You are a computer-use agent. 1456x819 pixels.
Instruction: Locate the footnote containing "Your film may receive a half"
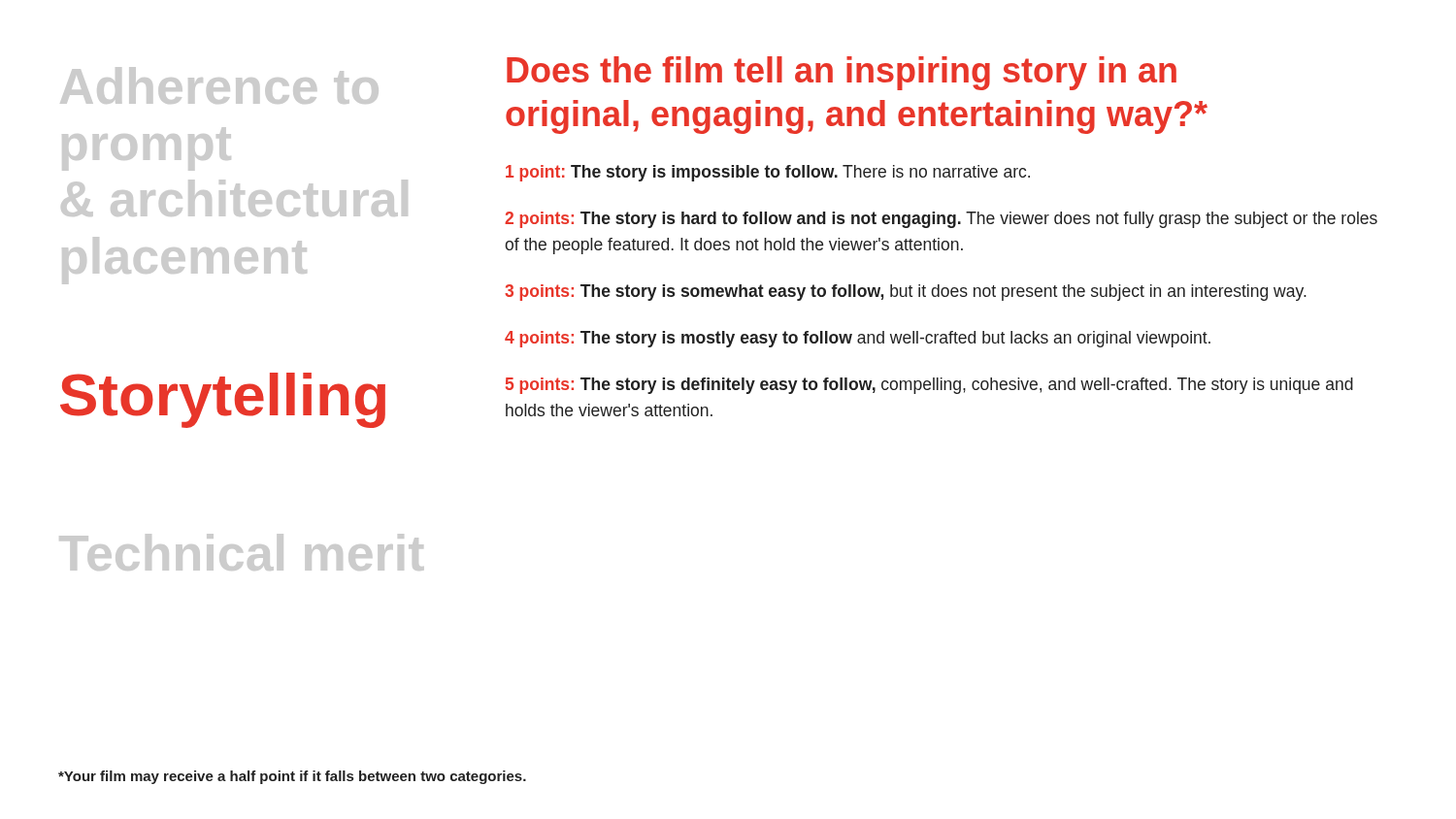pyautogui.click(x=292, y=776)
